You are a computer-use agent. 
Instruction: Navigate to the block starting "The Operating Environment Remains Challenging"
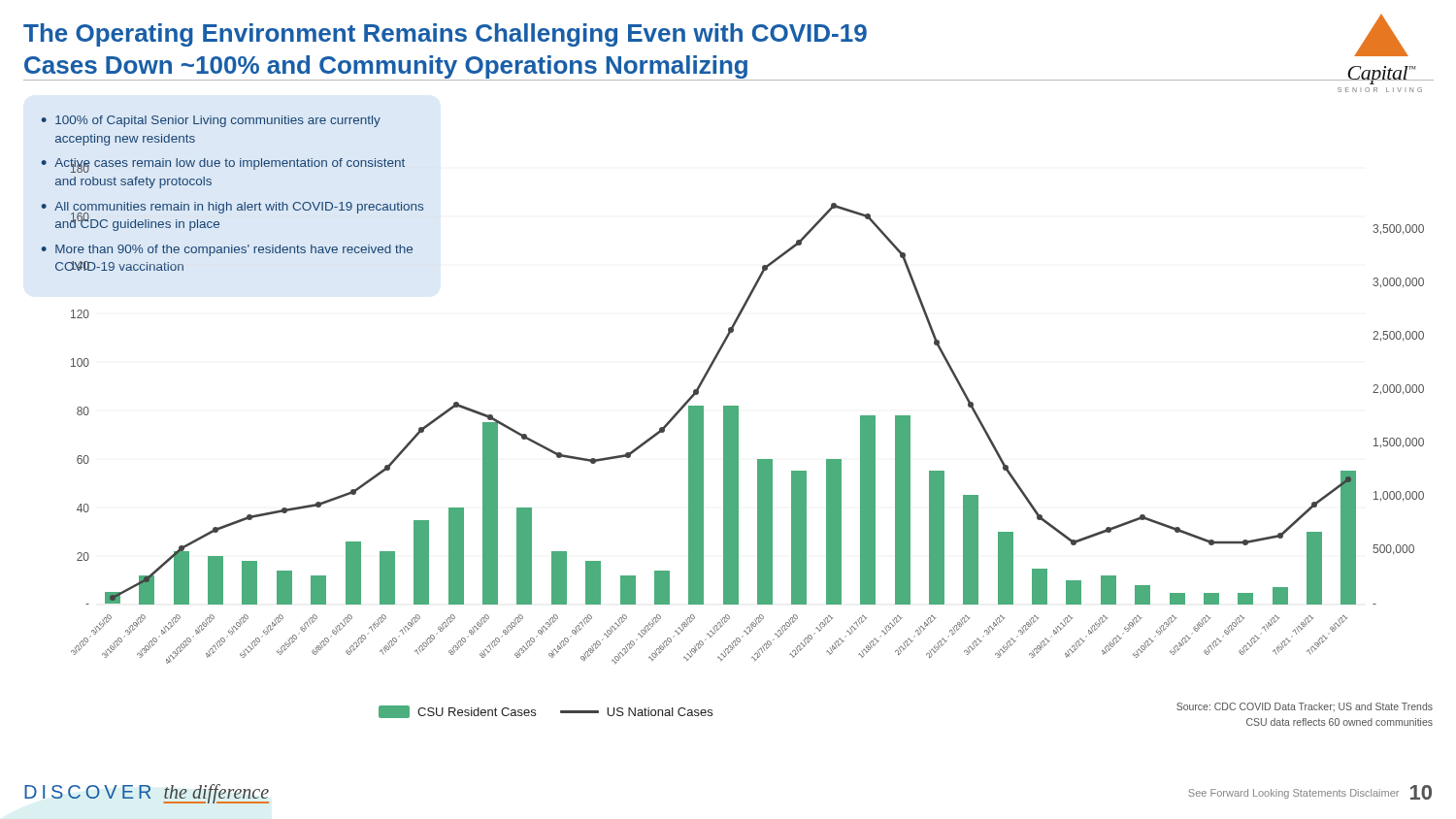pyautogui.click(x=547, y=50)
